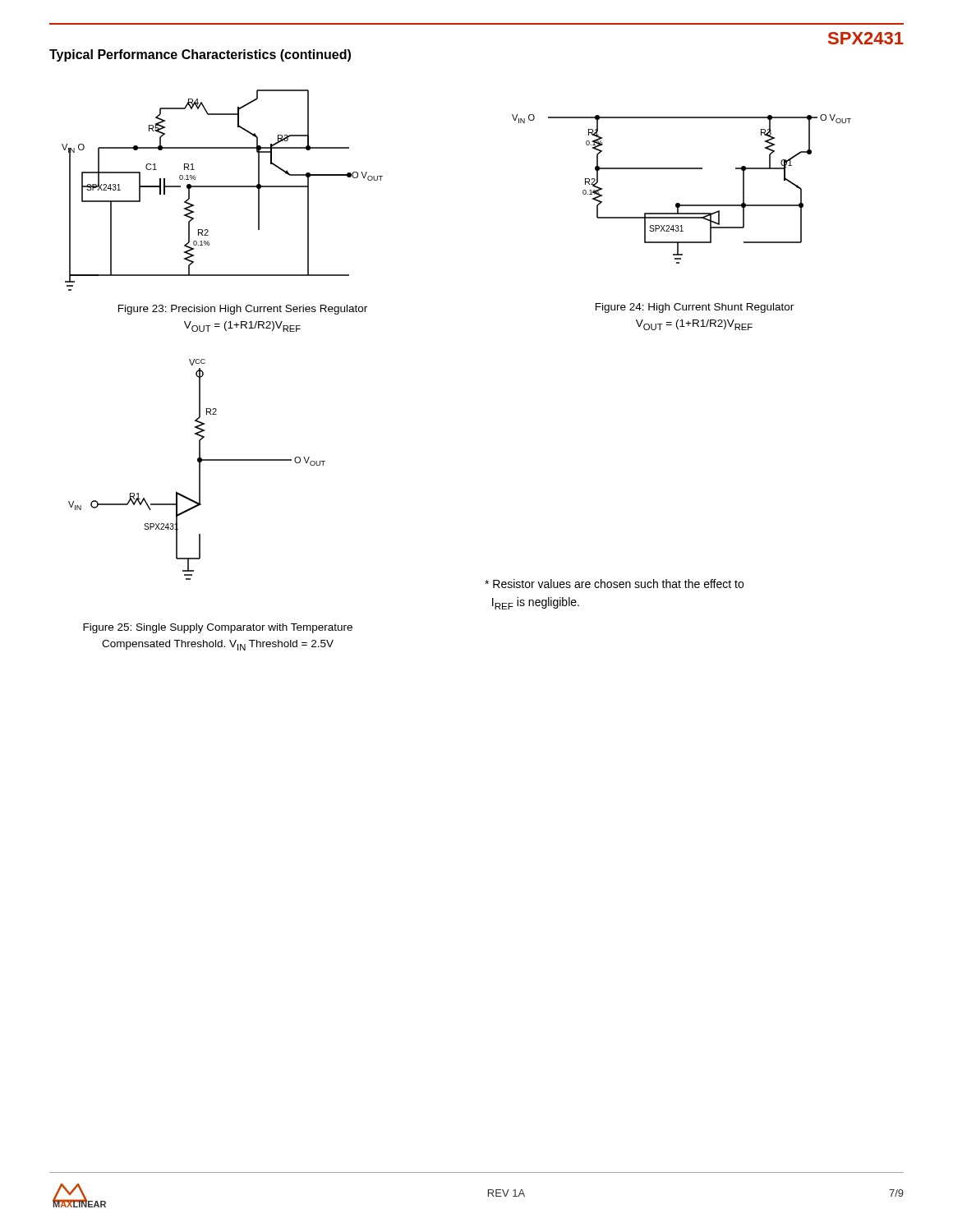953x1232 pixels.
Task: Locate the passage starting "Resistor values are chosen such that the effect"
Action: [614, 594]
